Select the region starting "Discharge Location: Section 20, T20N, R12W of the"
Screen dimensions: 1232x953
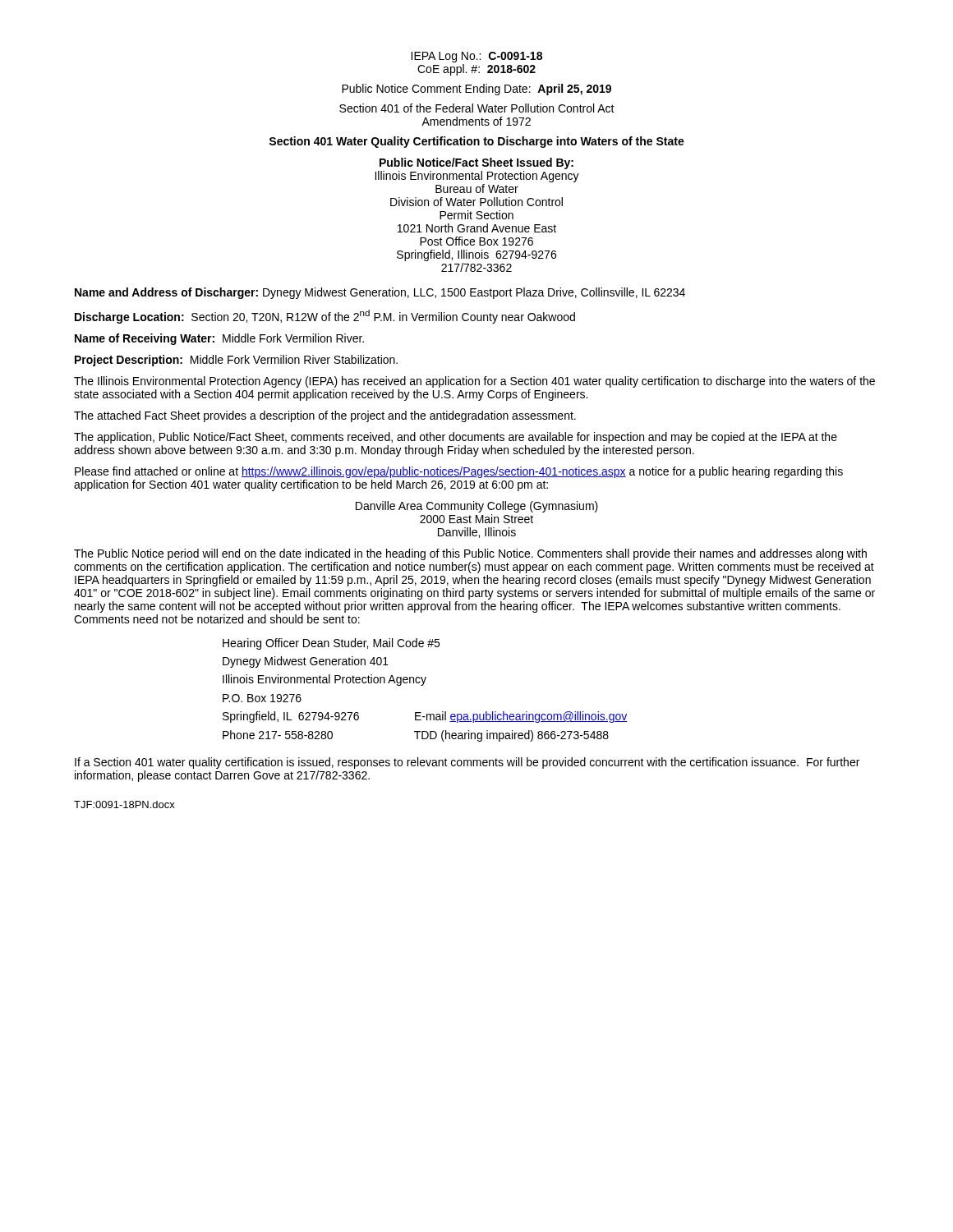click(x=325, y=315)
